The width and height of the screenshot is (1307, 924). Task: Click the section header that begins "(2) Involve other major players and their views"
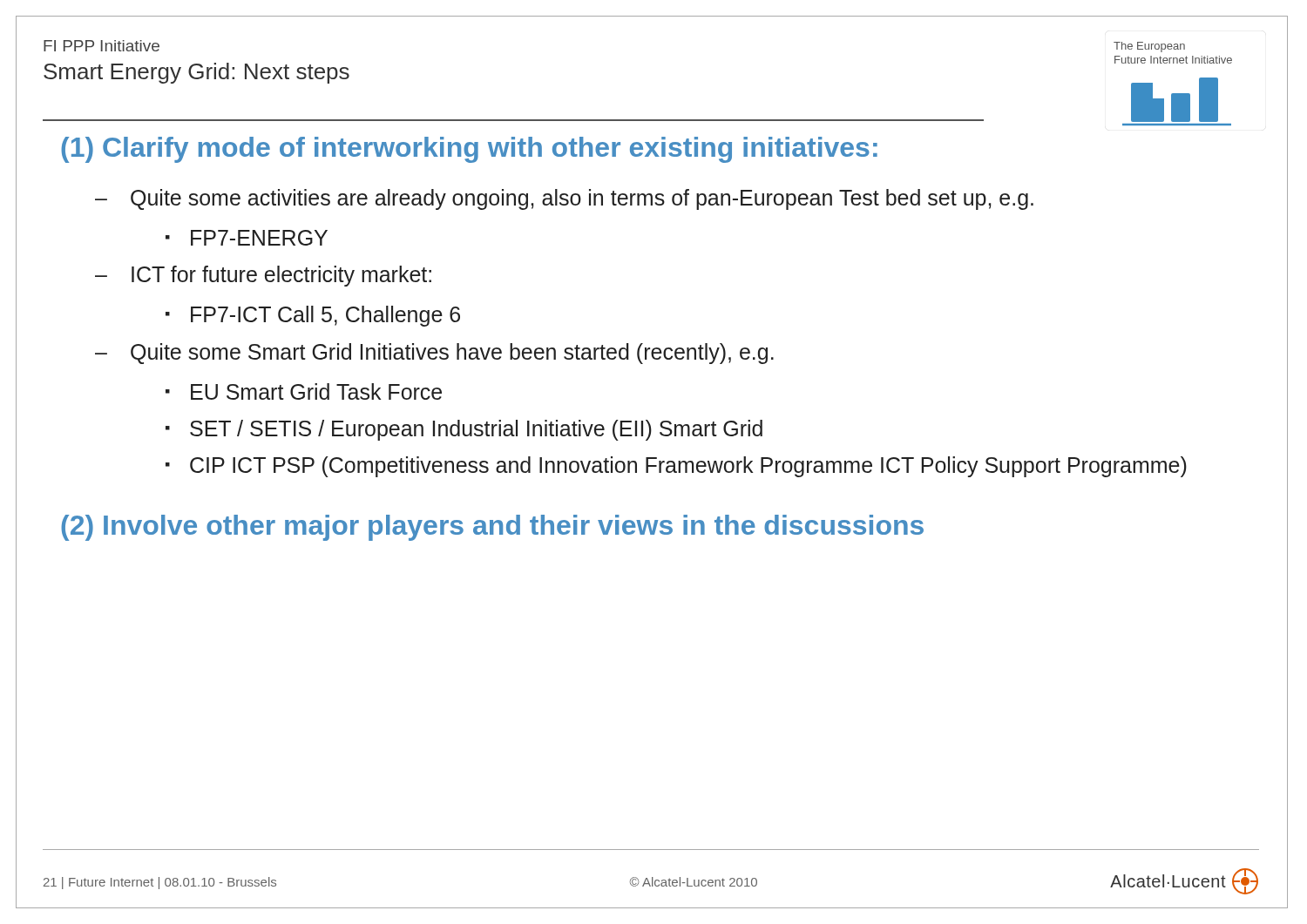coord(492,525)
